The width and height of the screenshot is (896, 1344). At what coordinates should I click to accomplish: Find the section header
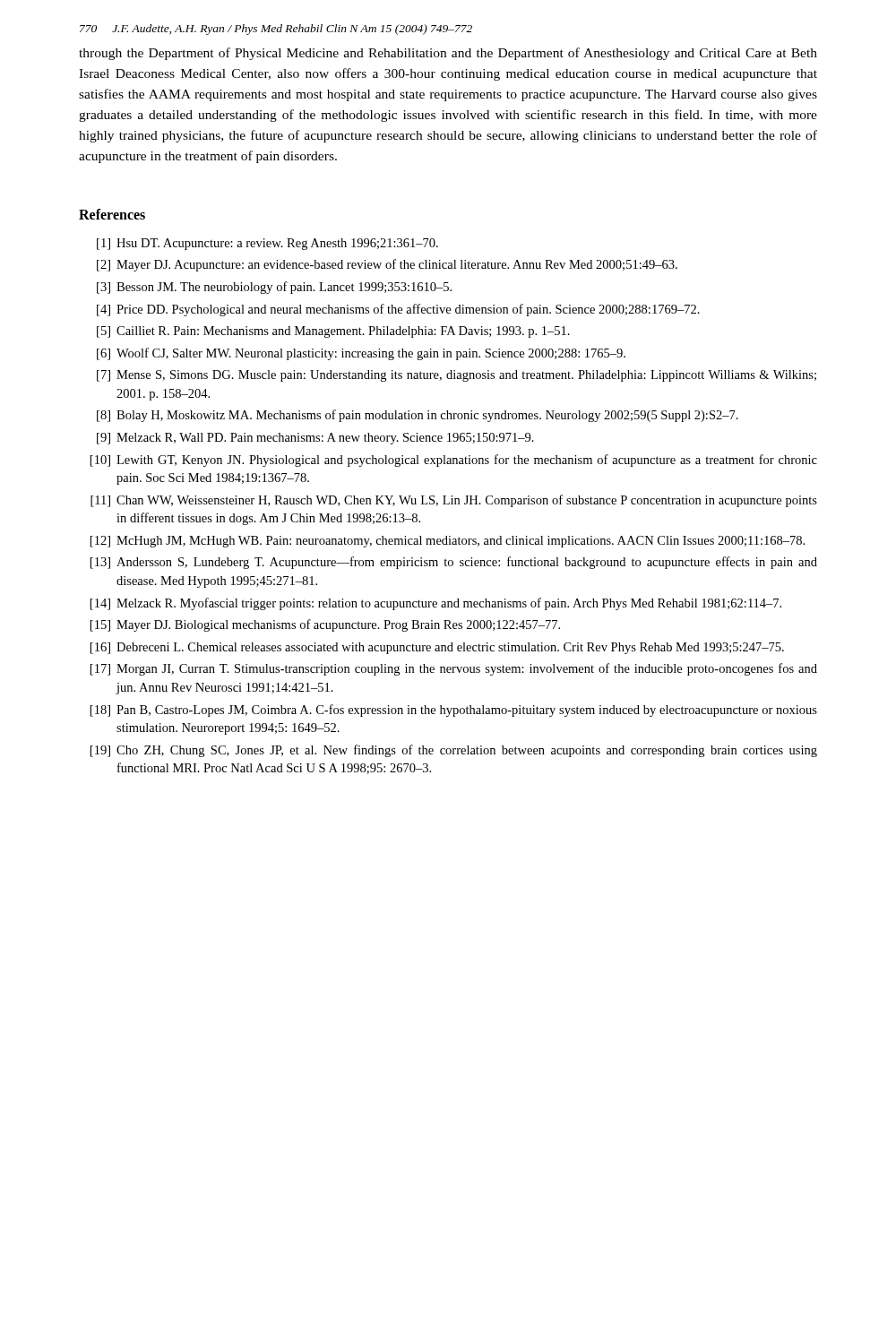coord(112,214)
